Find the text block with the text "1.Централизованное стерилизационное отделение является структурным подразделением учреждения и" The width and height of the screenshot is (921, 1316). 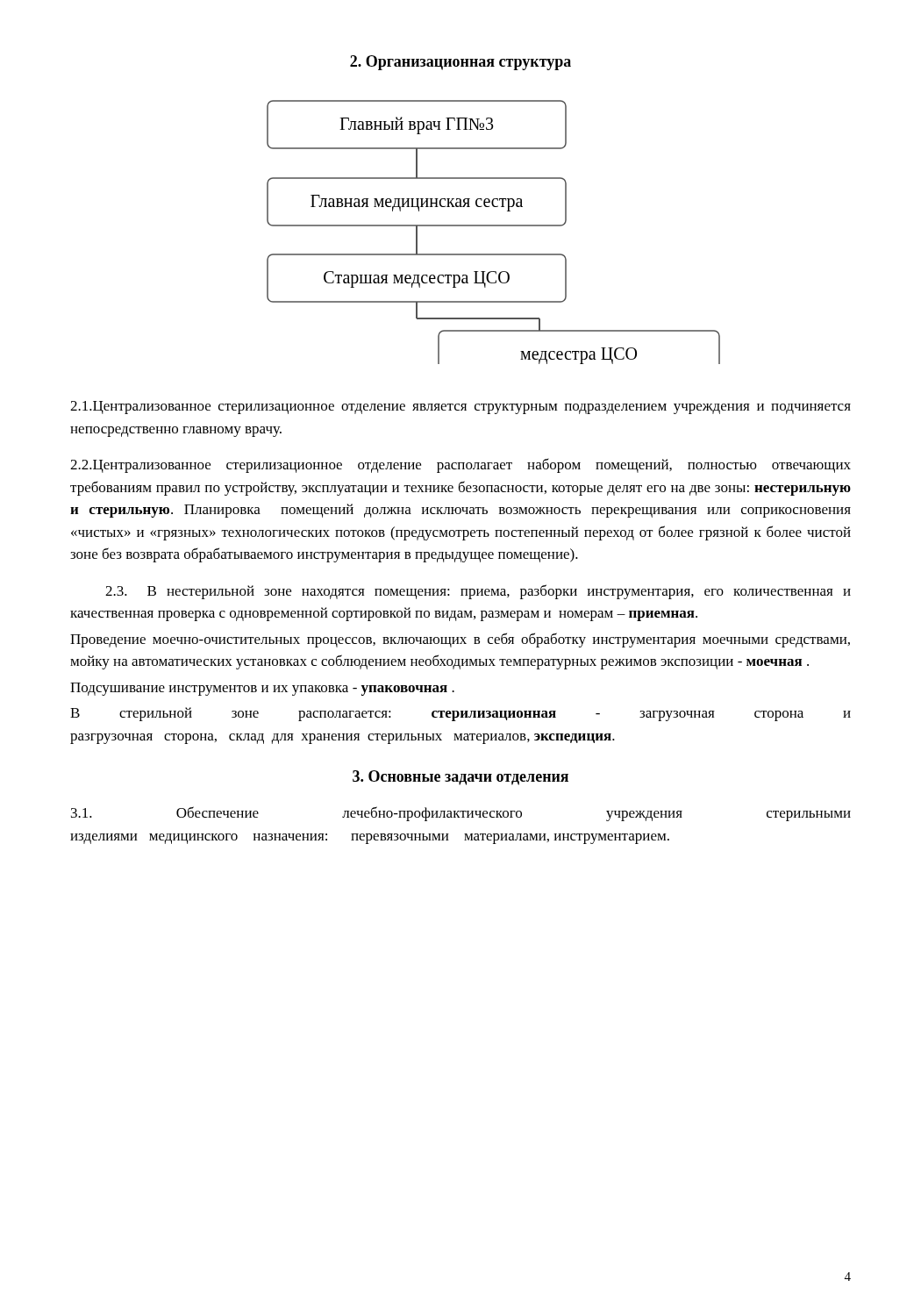[x=460, y=417]
